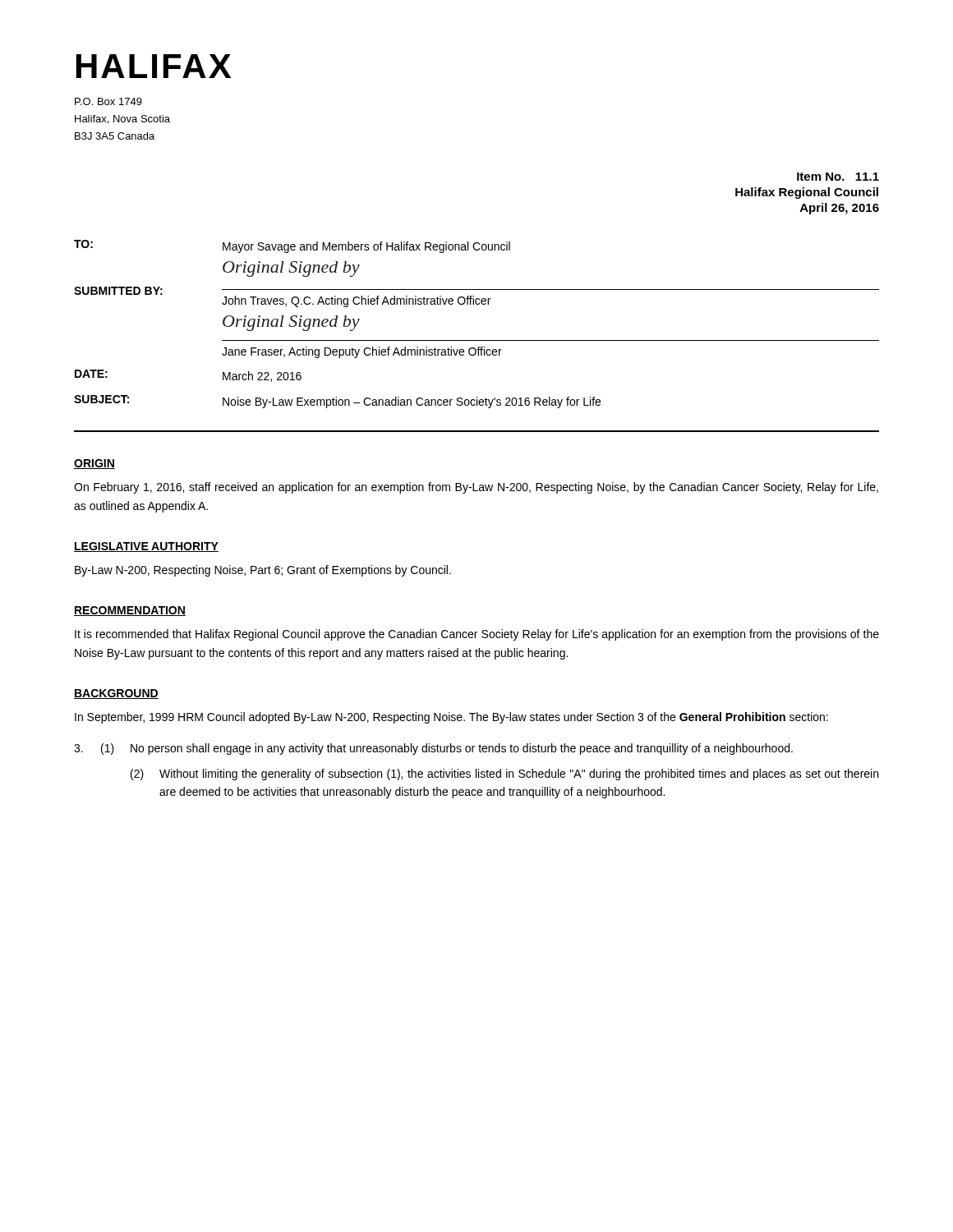Find the logo
953x1232 pixels.
476,67
